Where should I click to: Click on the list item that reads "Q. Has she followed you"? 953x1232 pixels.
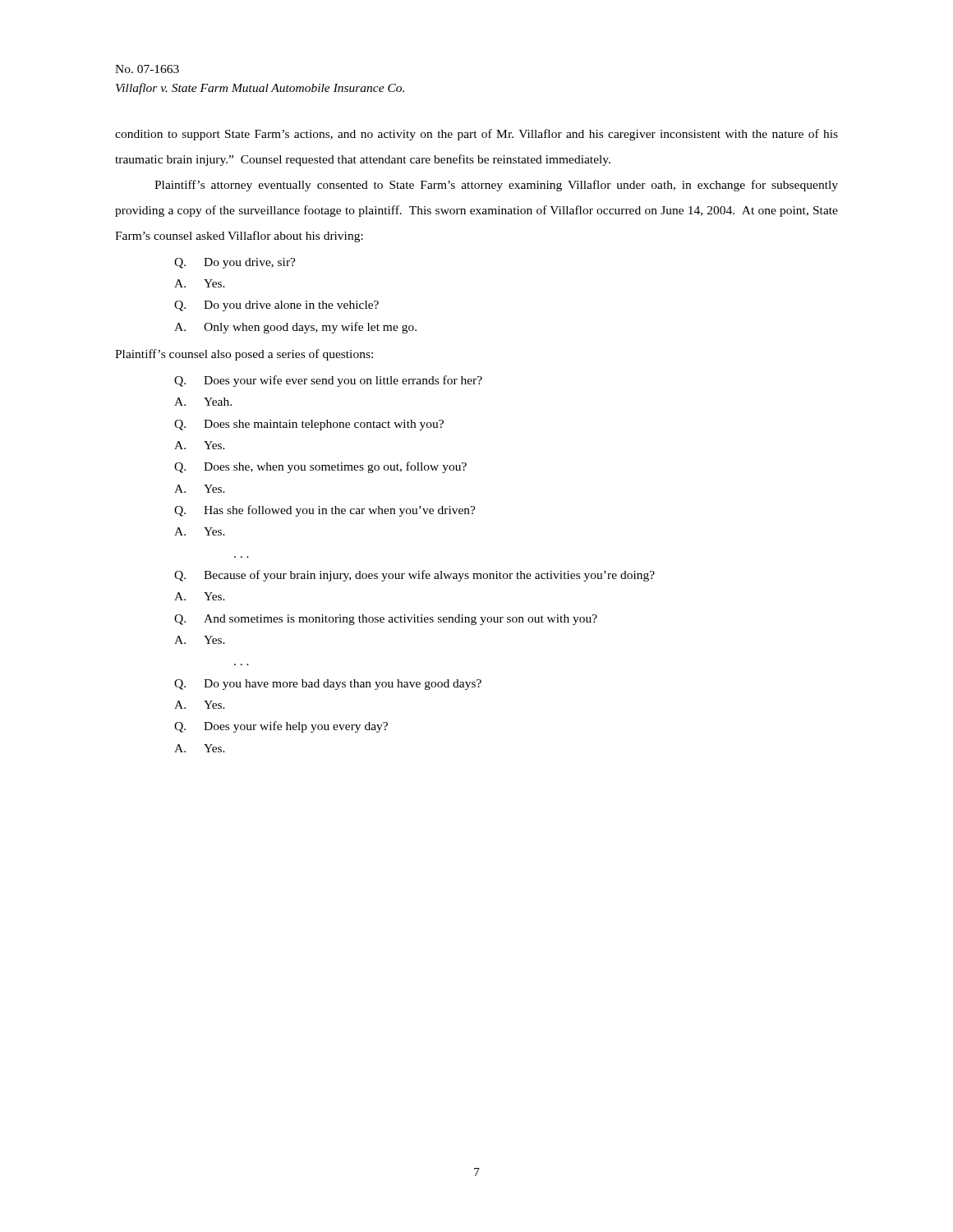click(325, 511)
